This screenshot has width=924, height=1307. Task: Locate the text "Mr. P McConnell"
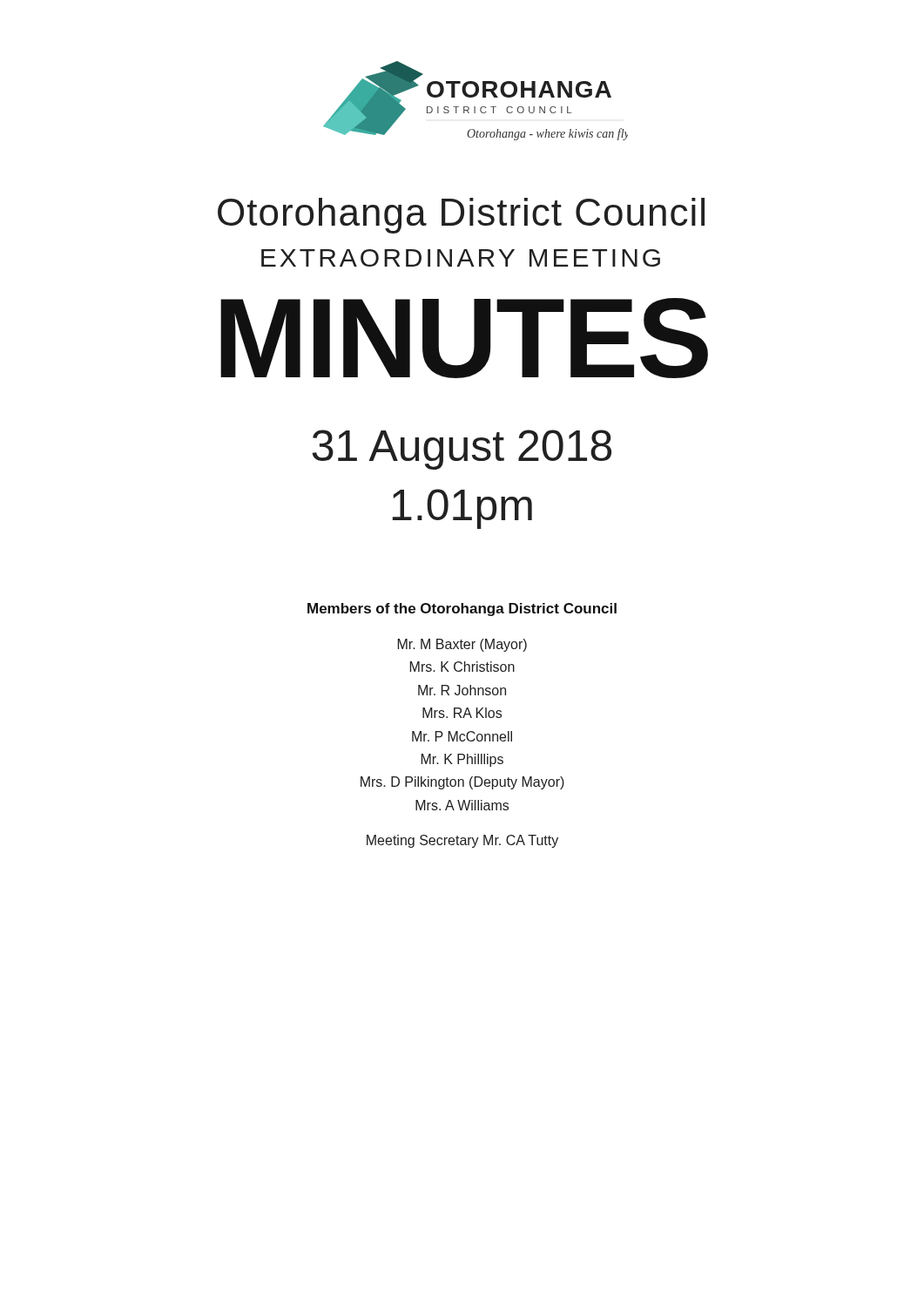pos(462,736)
